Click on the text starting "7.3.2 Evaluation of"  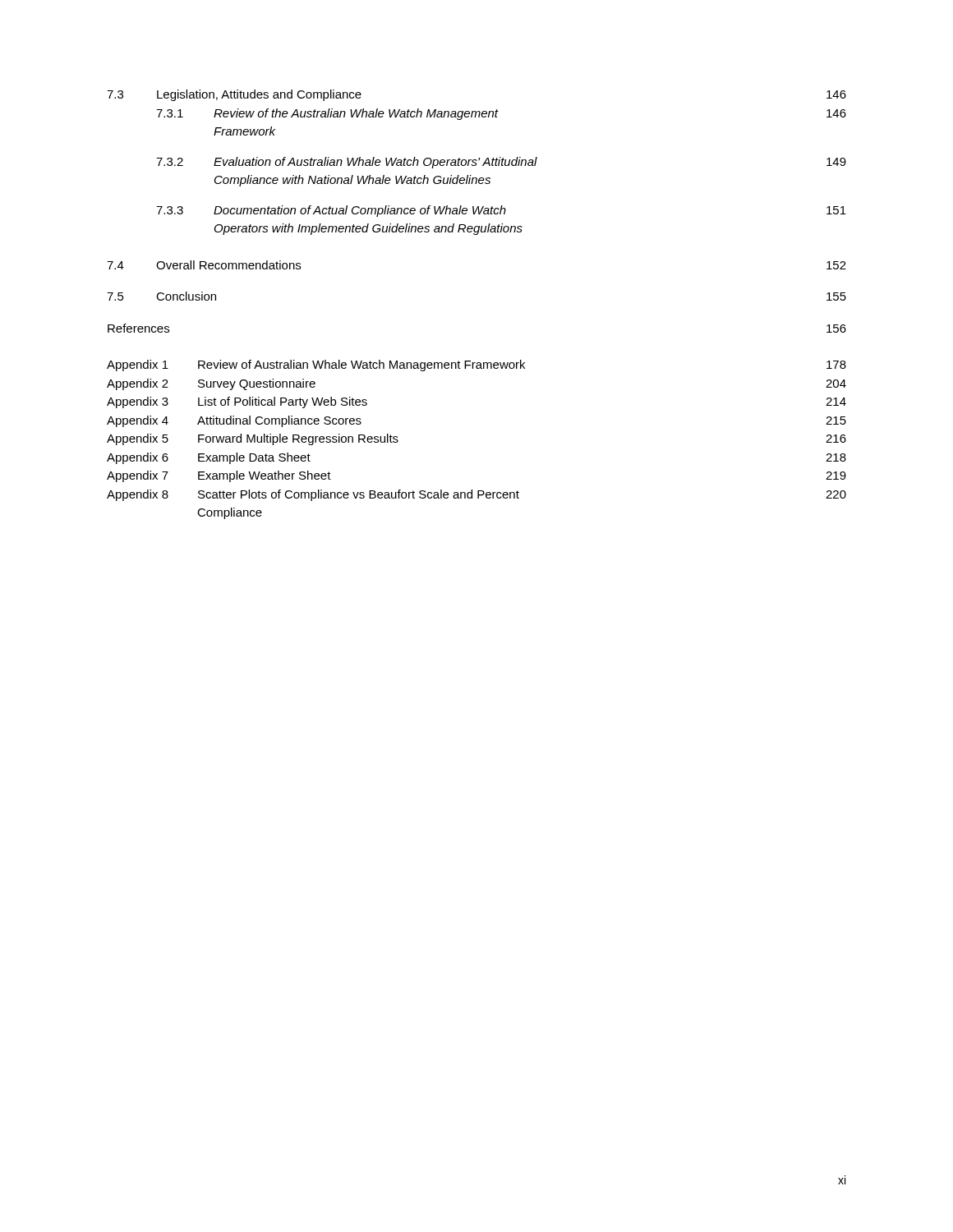pos(501,171)
